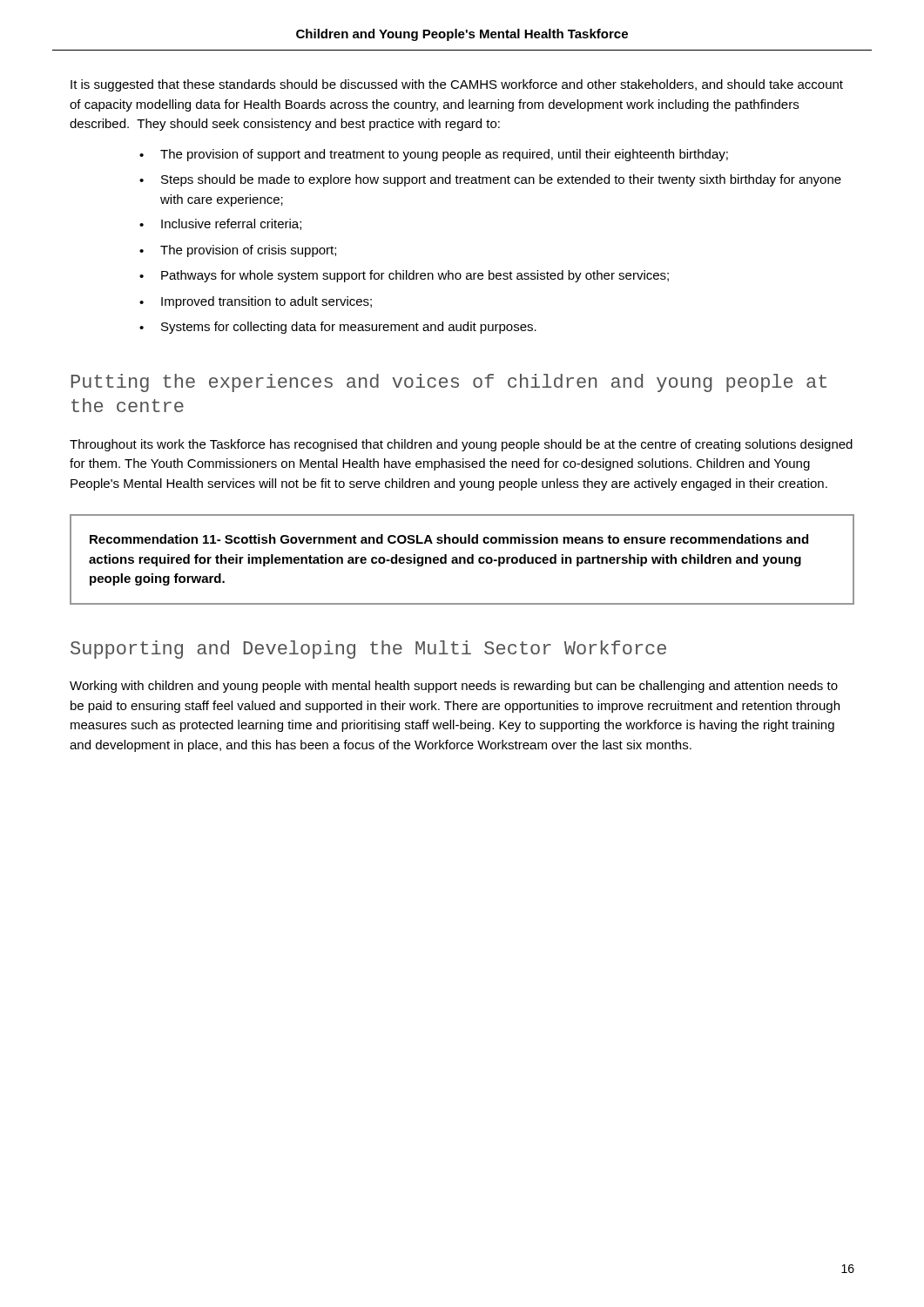Click the passage that begins "• Pathways for"
The height and width of the screenshot is (1307, 924).
405,276
